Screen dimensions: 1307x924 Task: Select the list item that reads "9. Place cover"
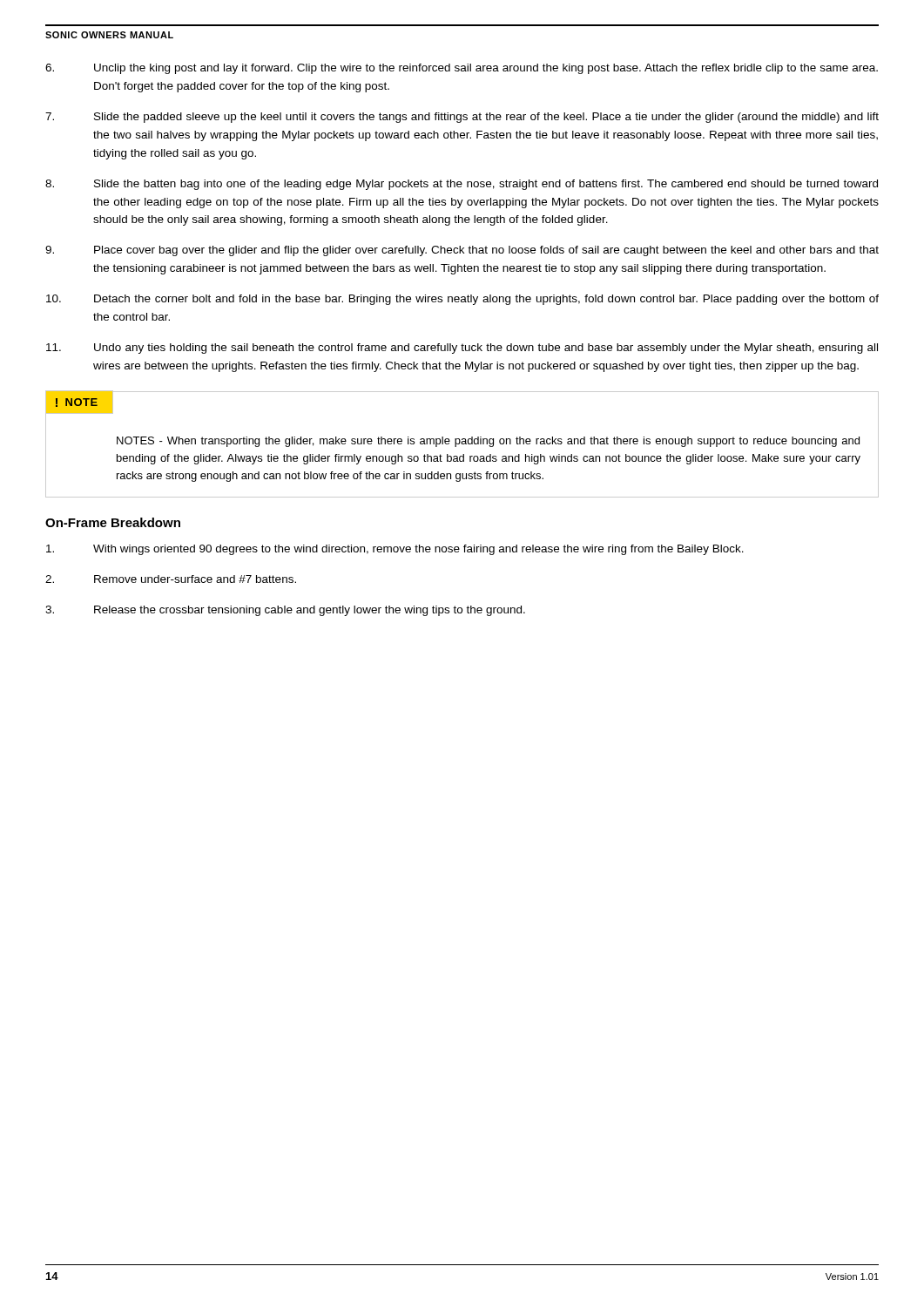click(462, 260)
